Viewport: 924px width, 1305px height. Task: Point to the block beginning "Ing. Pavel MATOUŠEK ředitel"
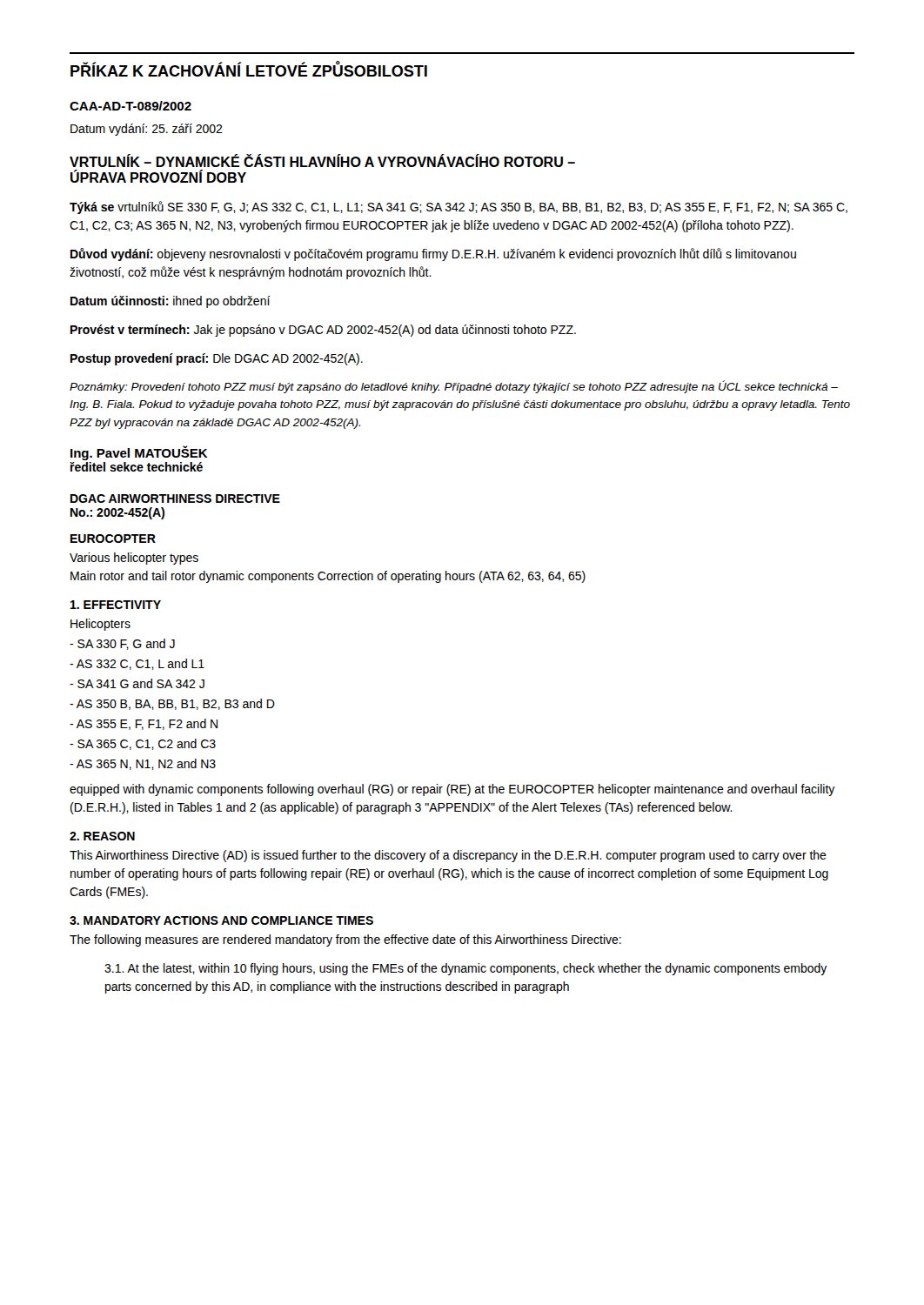click(x=139, y=453)
